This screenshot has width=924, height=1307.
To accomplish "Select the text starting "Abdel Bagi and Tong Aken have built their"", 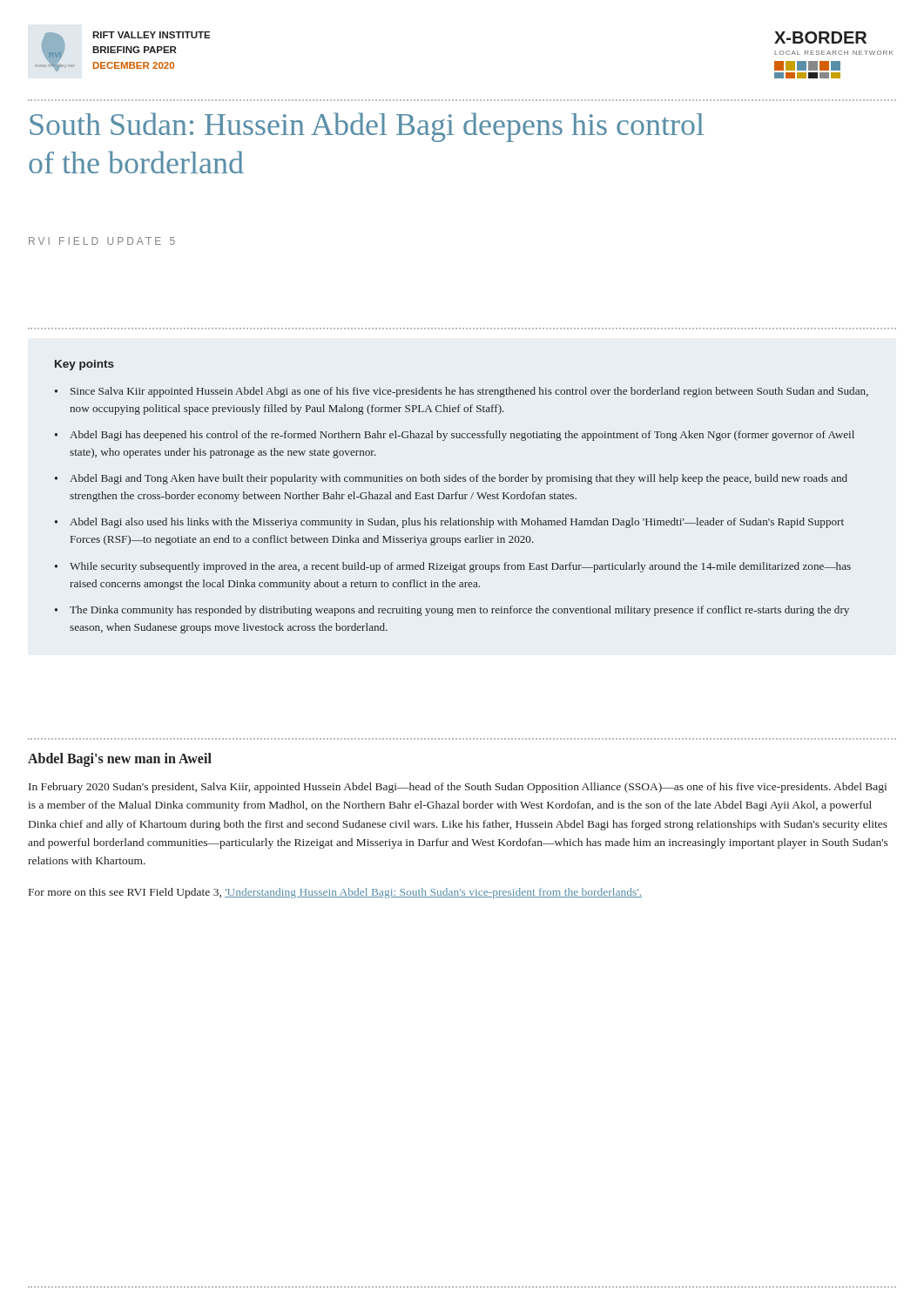I will tap(459, 487).
